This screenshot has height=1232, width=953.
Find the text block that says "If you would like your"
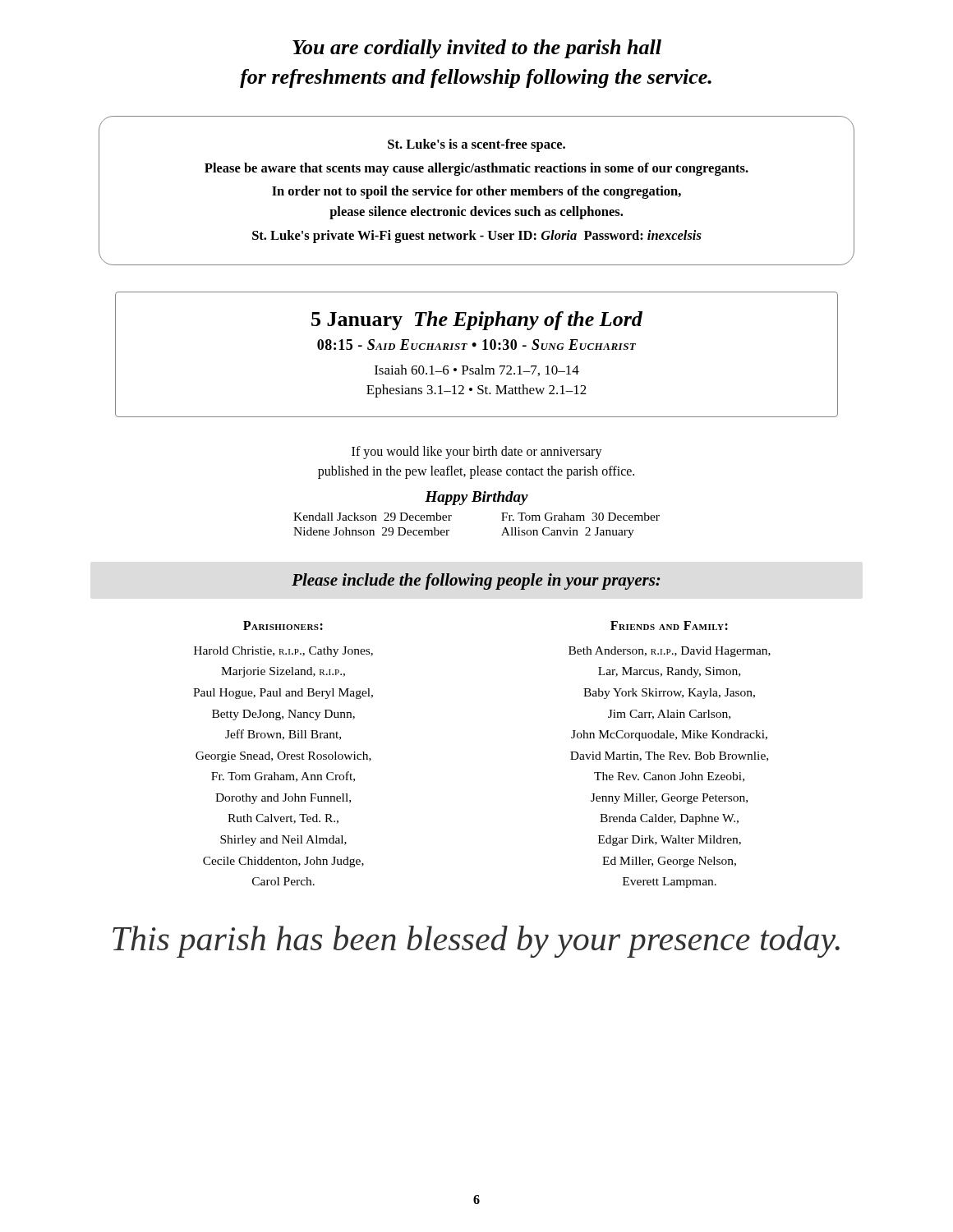tap(476, 490)
